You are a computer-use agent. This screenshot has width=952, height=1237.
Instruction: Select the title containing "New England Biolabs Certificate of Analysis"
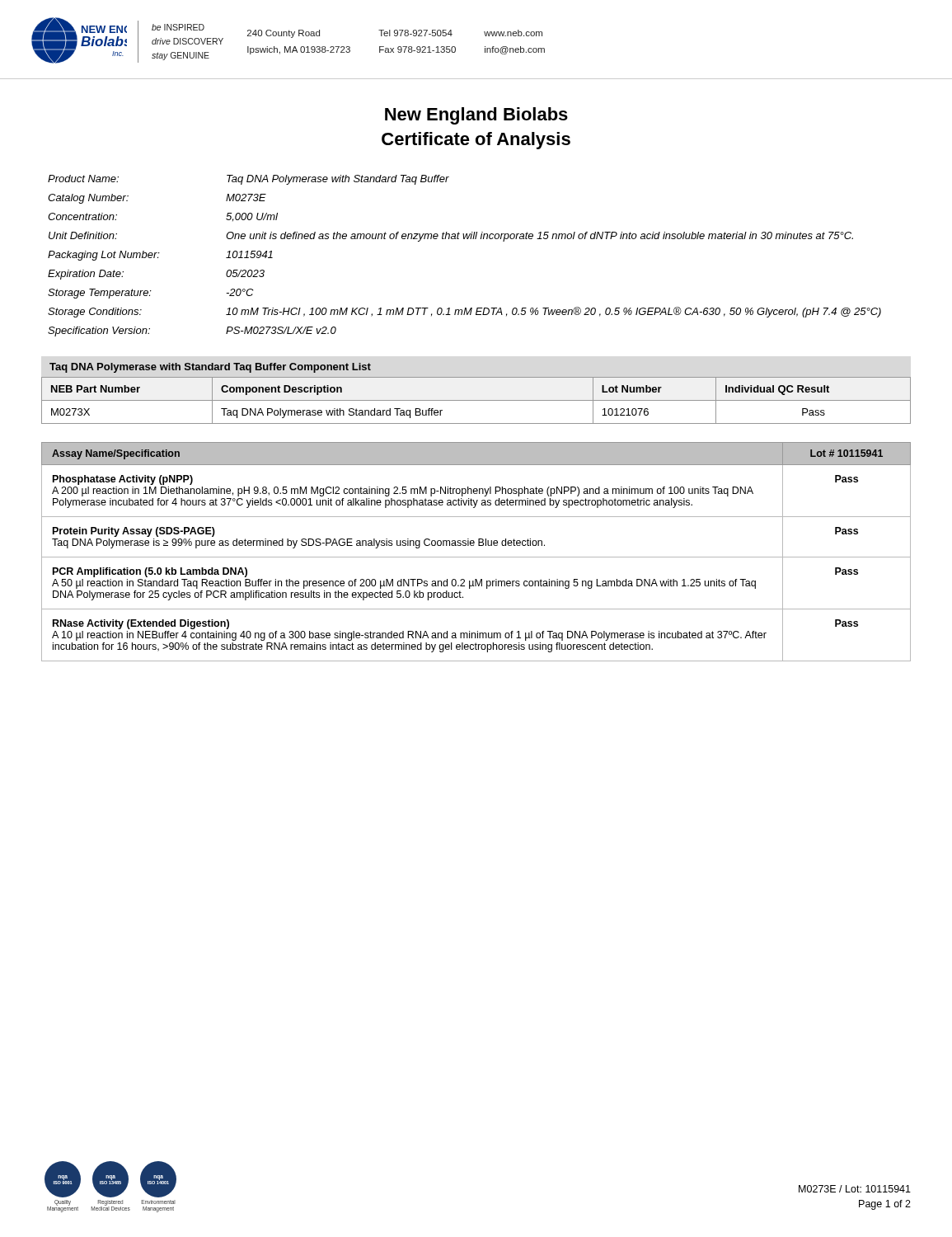476,127
